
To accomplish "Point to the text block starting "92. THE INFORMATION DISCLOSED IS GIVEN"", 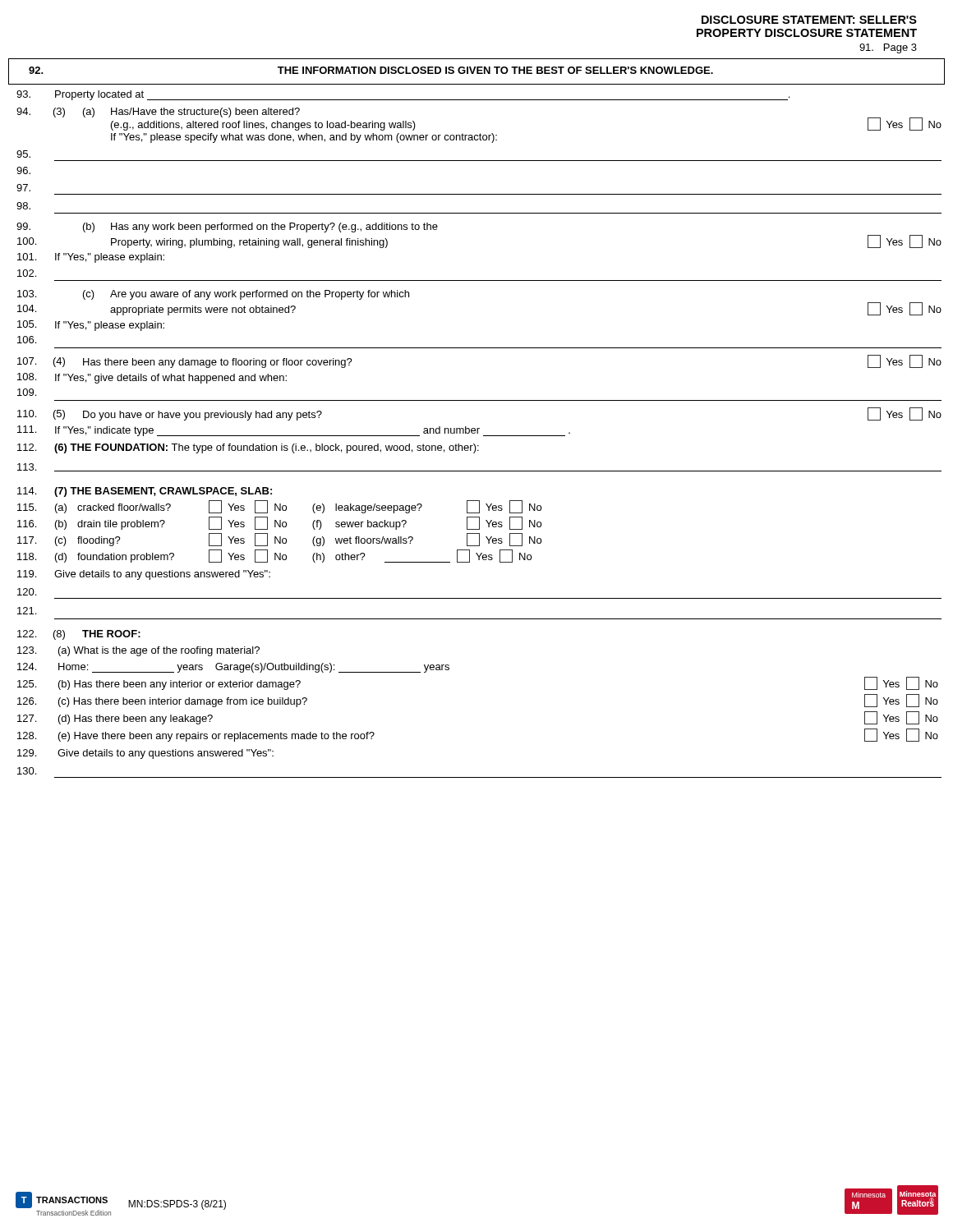I will (476, 70).
